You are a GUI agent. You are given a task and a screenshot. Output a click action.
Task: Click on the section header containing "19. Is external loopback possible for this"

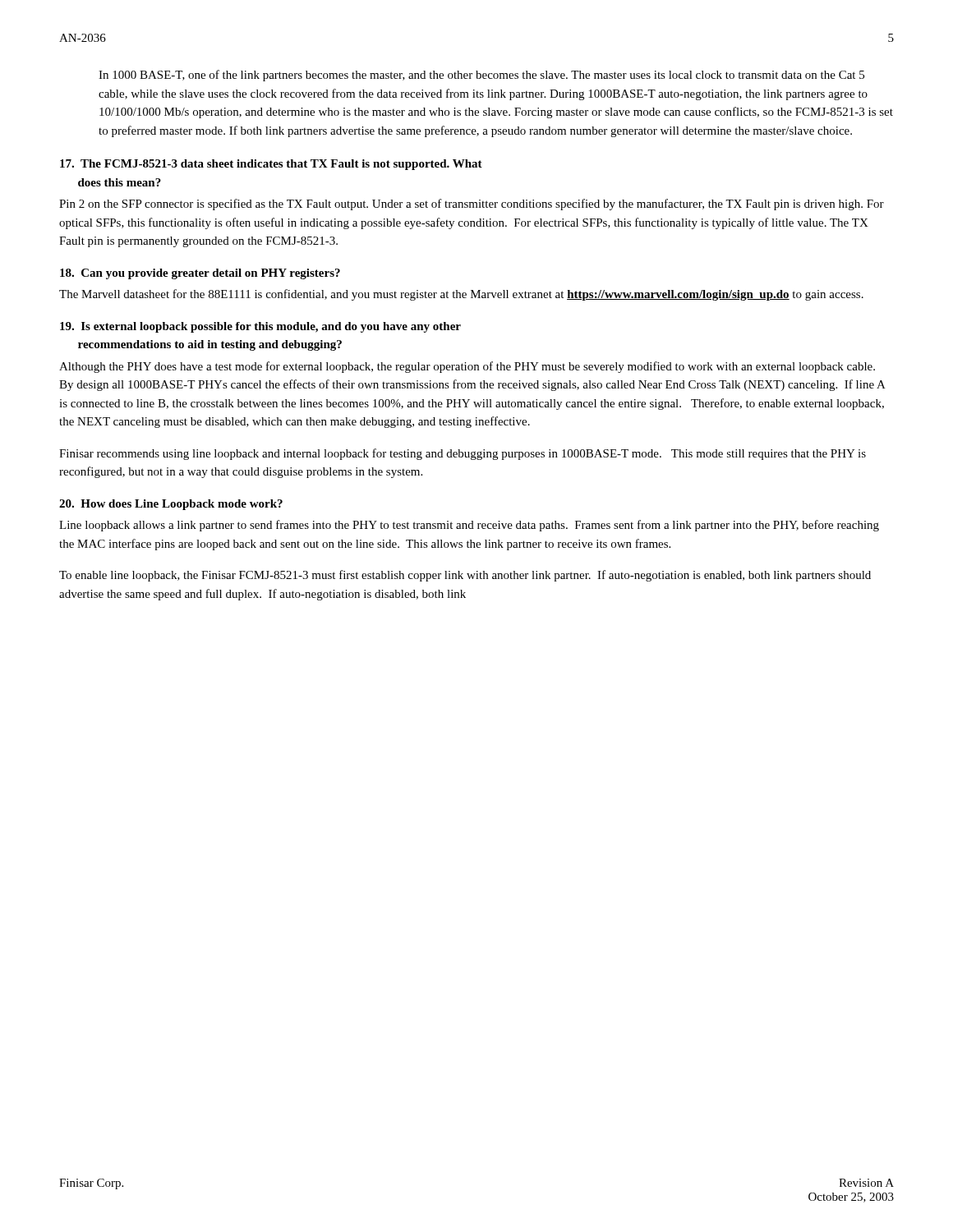click(x=260, y=335)
